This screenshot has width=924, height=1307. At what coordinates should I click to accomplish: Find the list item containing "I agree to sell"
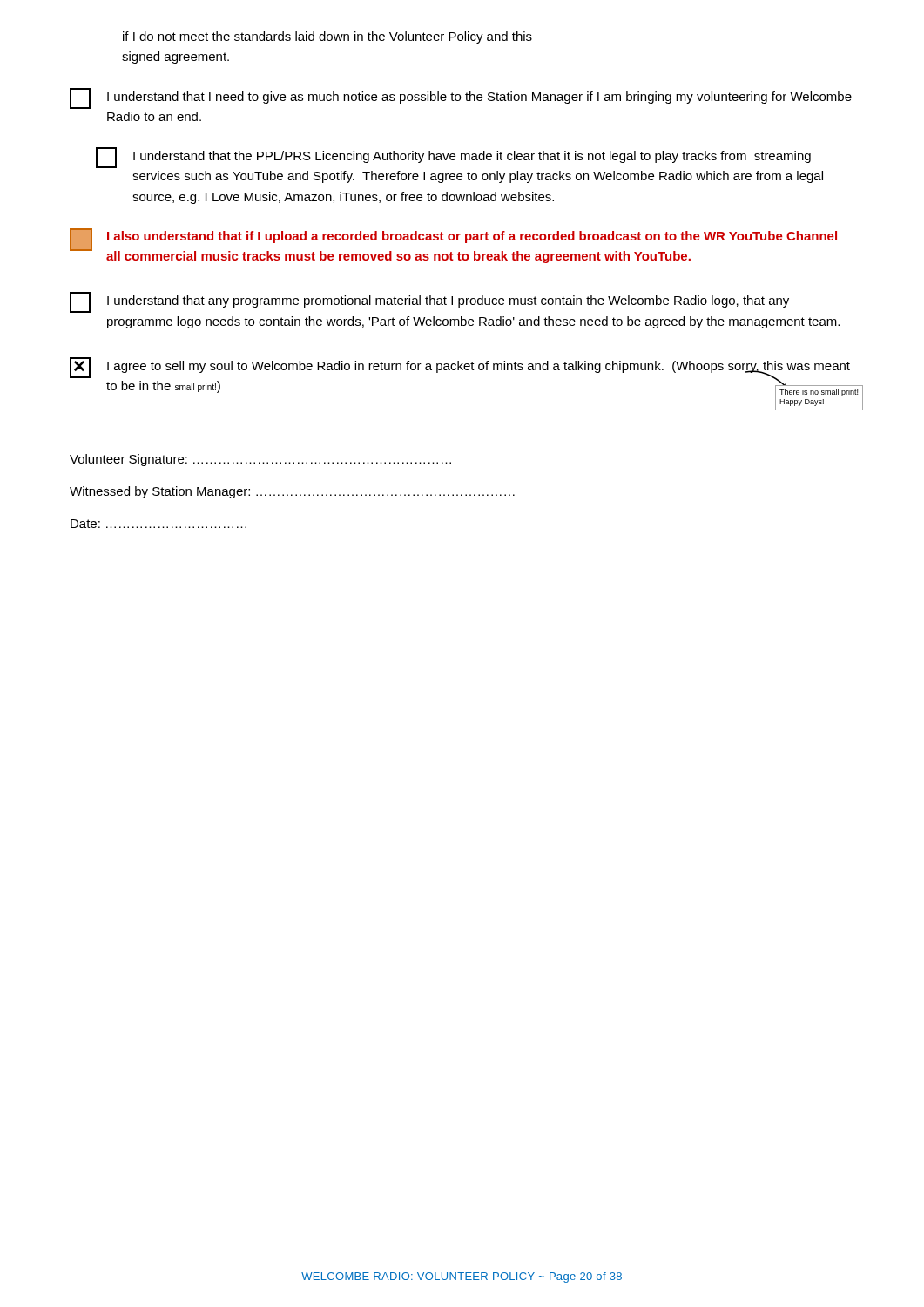[x=462, y=376]
